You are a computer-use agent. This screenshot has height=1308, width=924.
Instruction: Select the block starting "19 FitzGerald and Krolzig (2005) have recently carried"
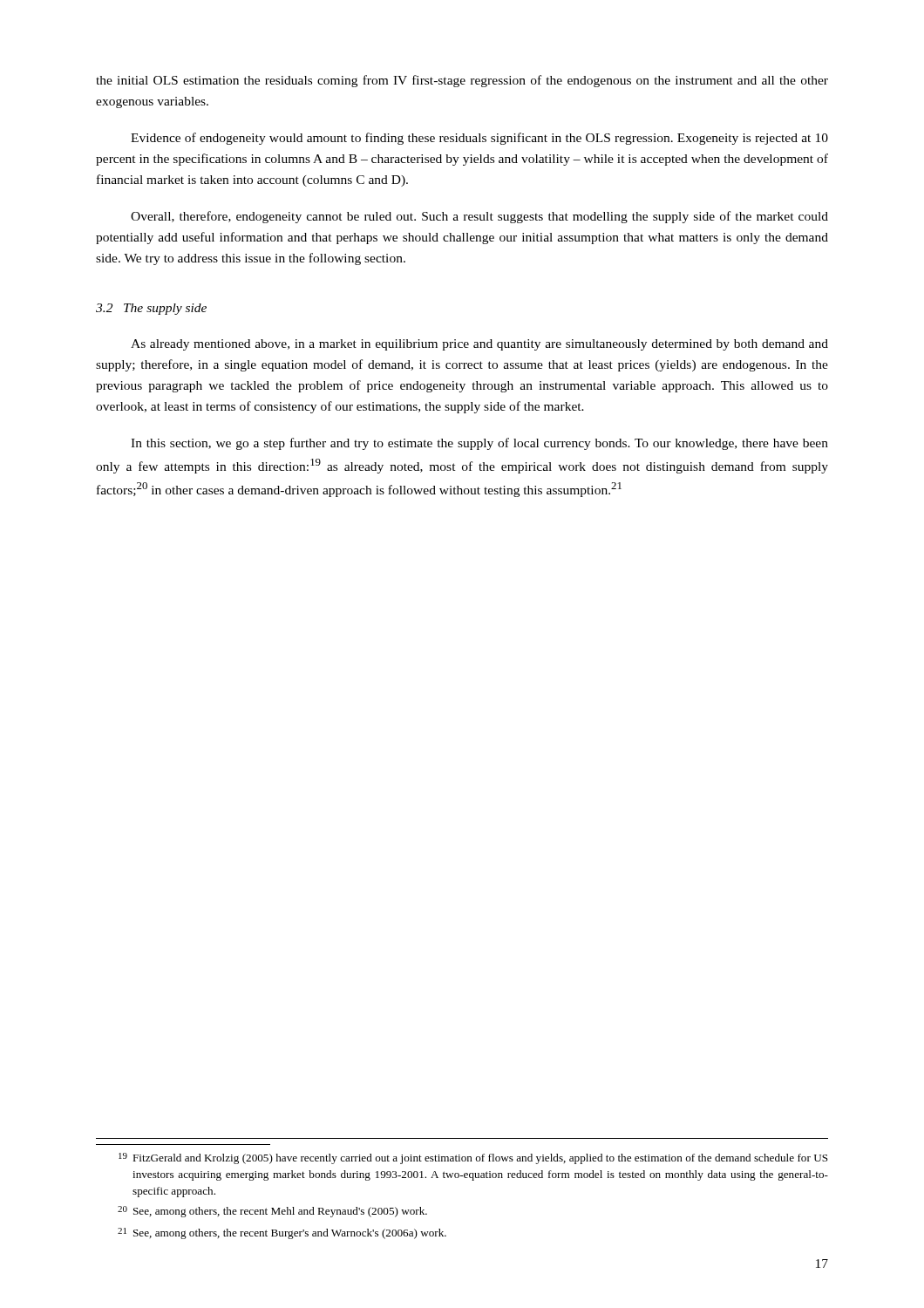coord(462,1174)
